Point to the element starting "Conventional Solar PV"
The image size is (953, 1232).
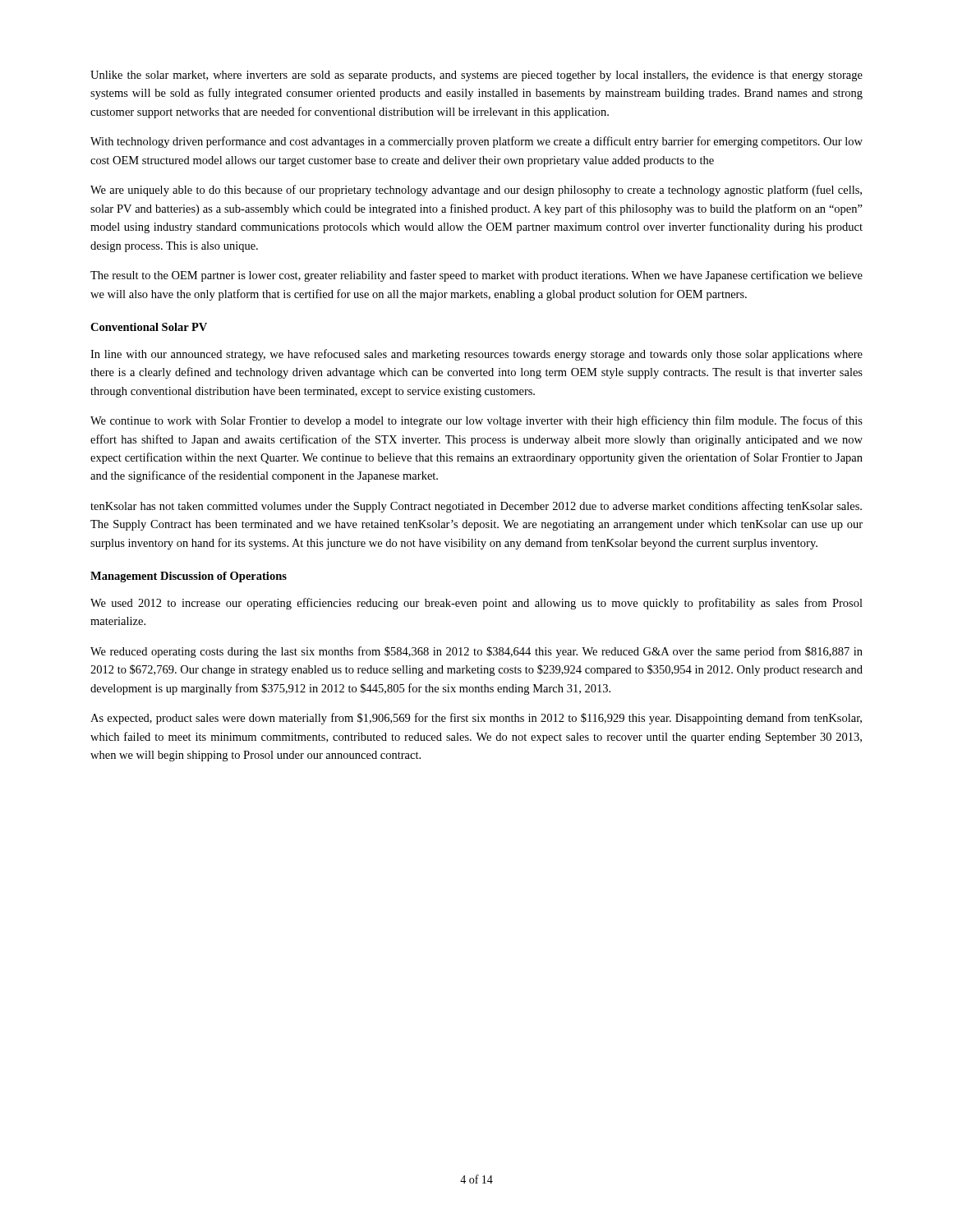coord(149,327)
